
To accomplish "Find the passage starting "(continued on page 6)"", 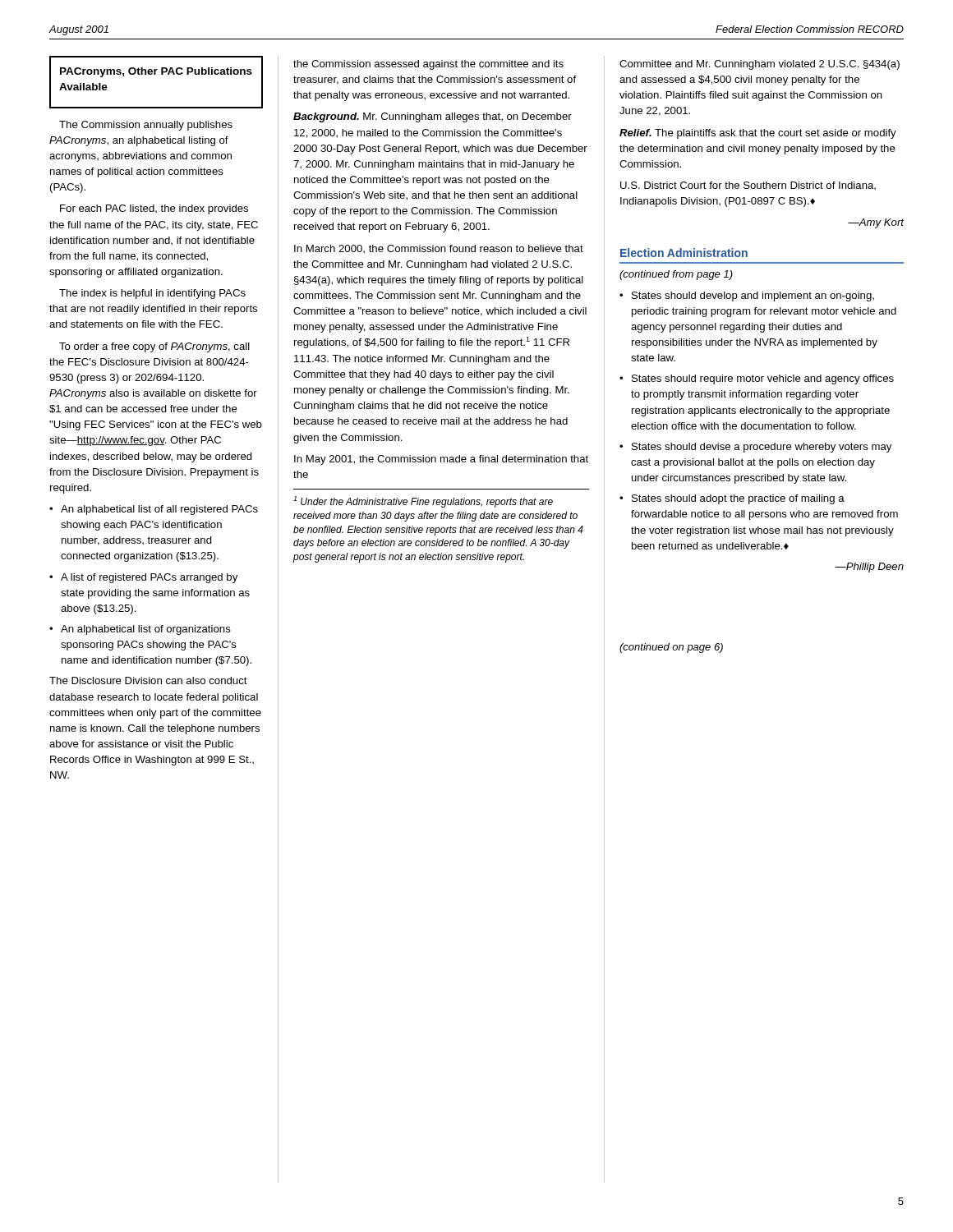I will coord(671,648).
